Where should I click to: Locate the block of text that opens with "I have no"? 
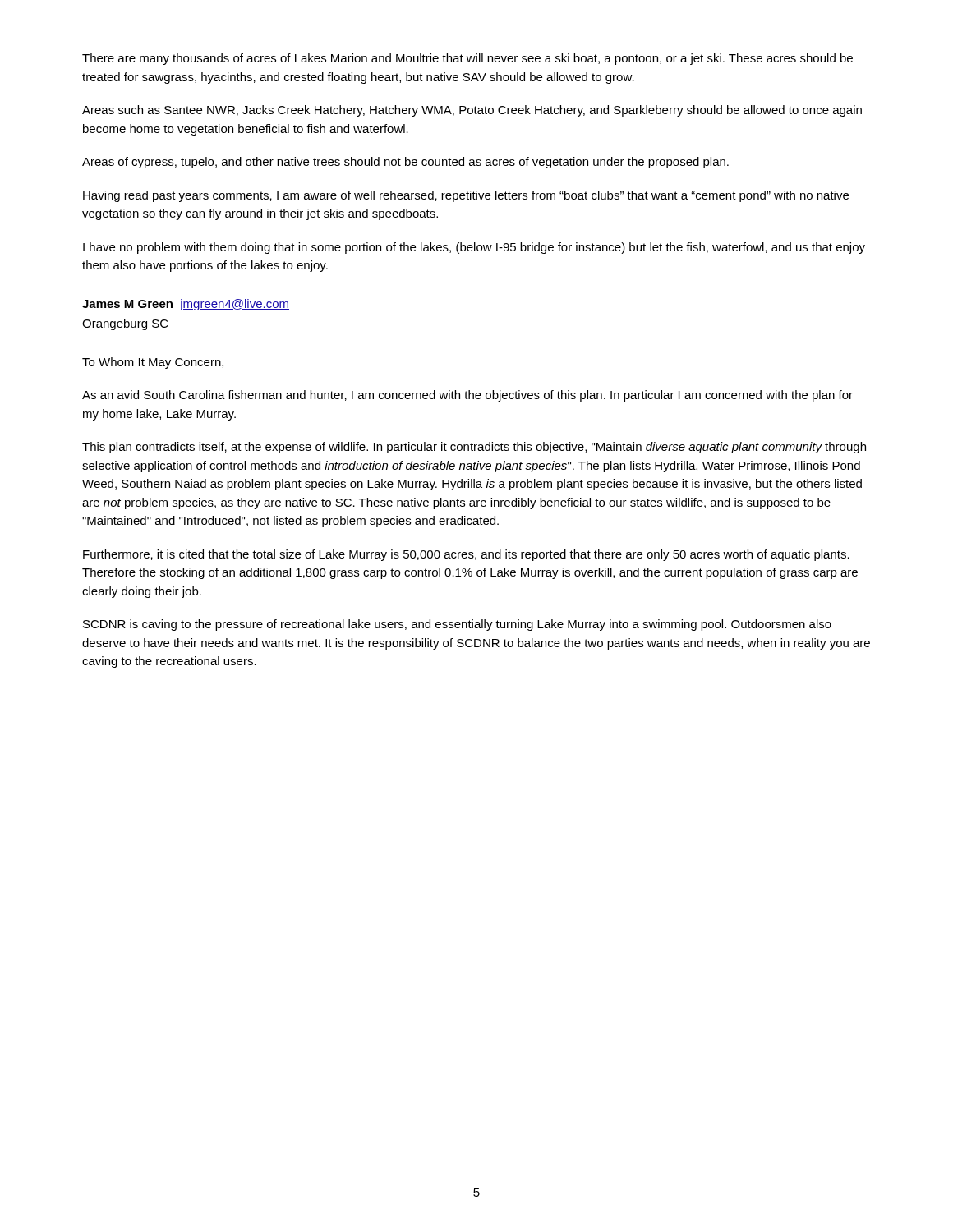(474, 256)
